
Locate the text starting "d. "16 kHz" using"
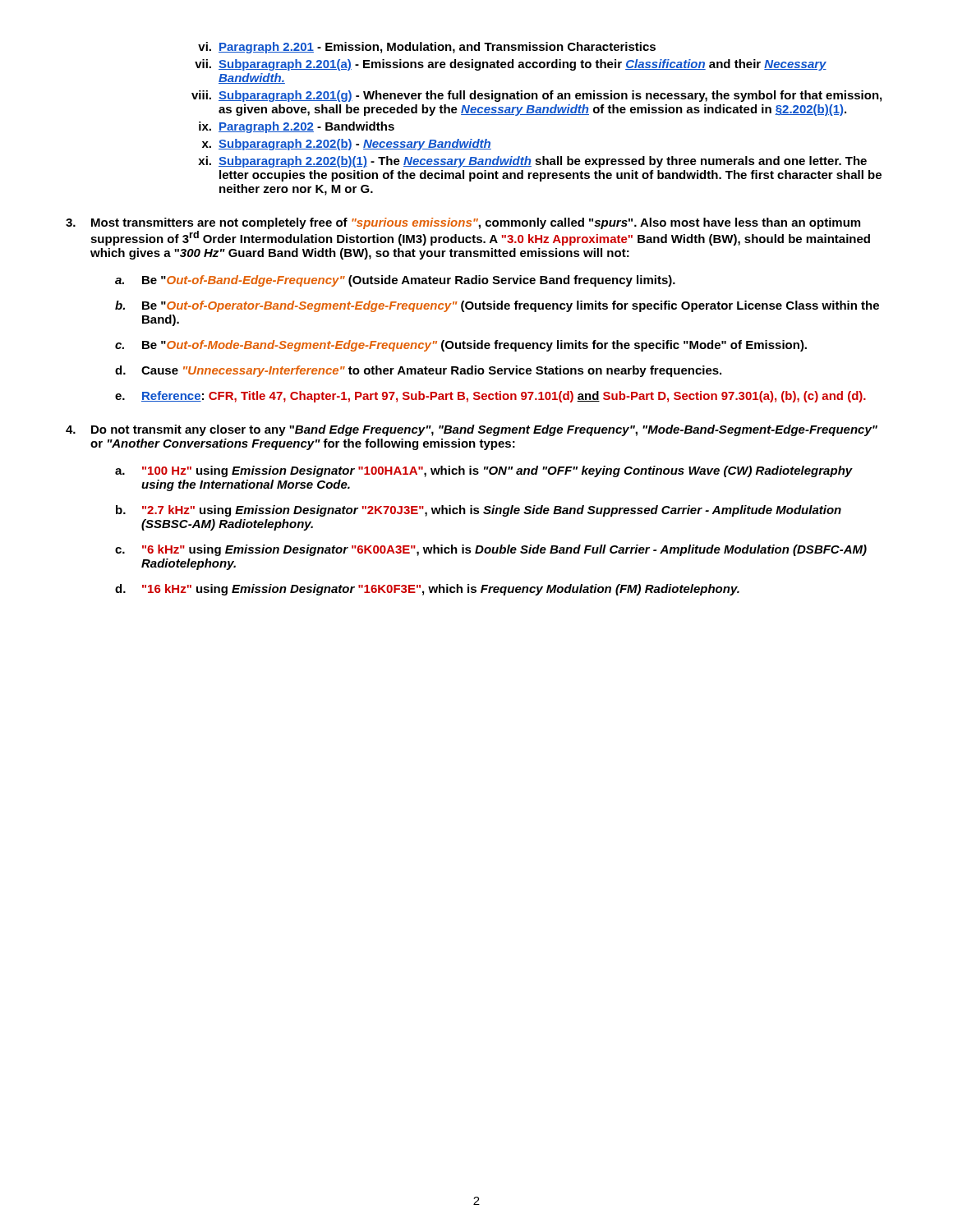(501, 588)
